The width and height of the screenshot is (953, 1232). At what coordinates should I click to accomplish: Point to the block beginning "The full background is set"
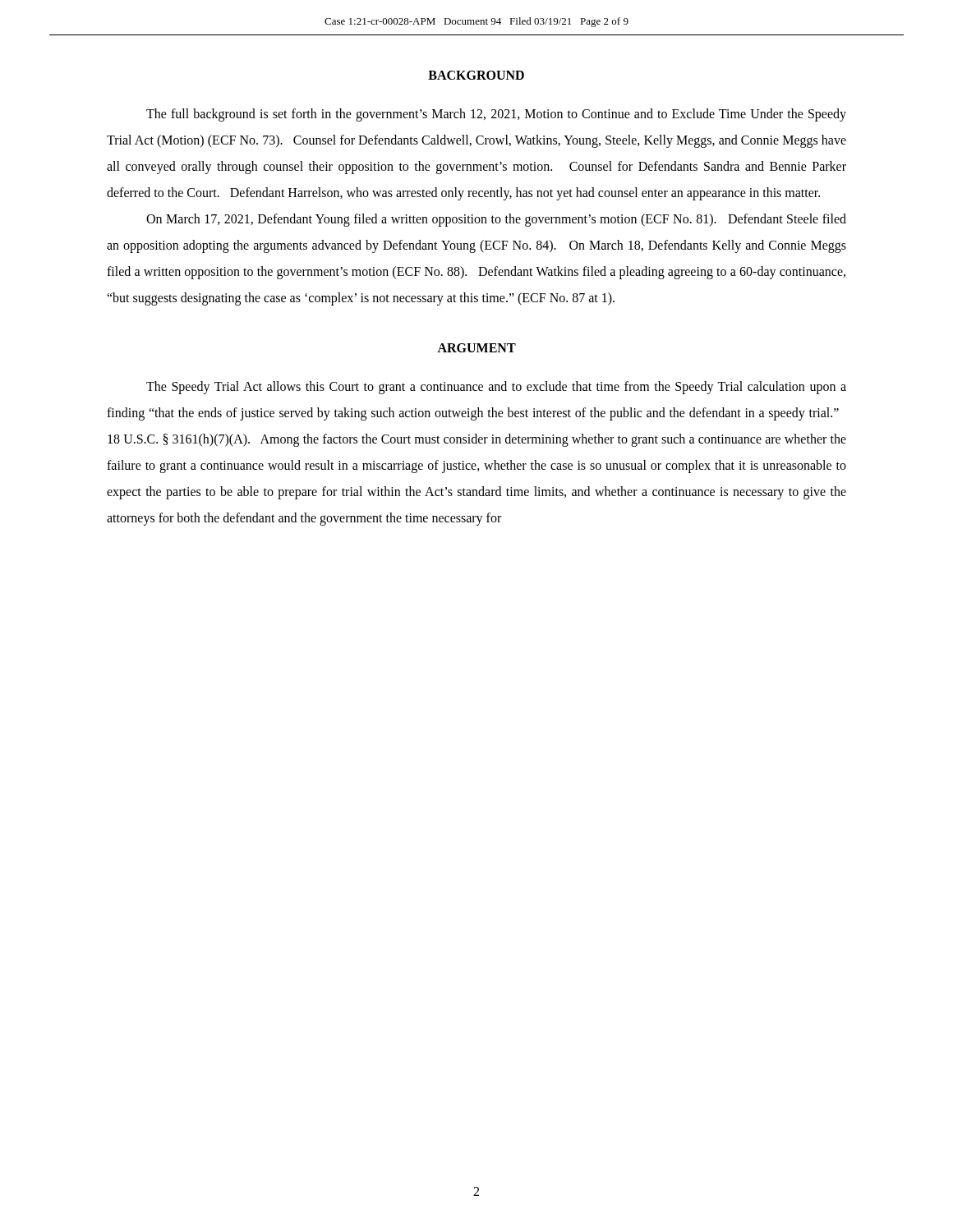[x=476, y=153]
